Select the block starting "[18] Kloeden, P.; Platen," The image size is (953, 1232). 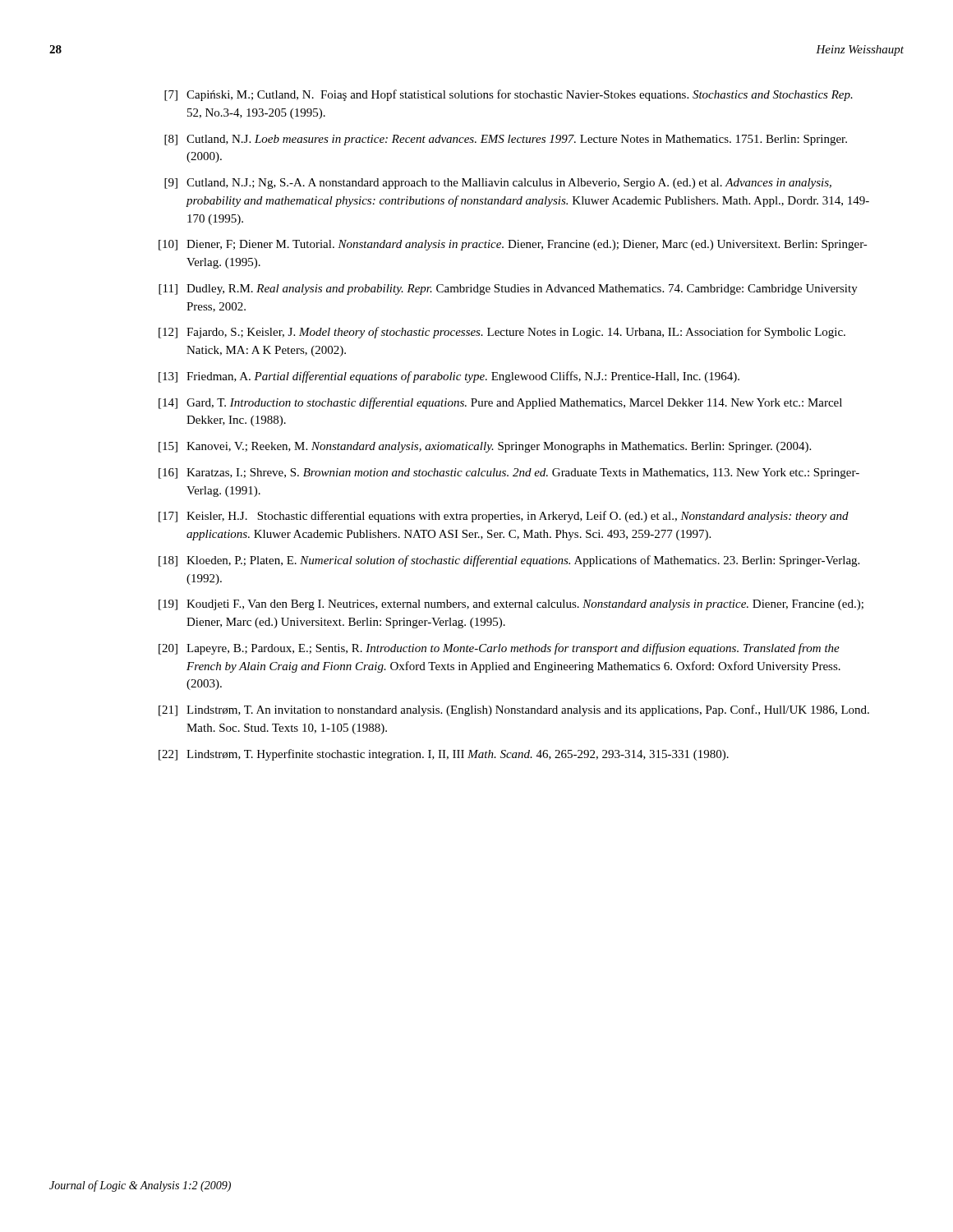click(x=507, y=570)
